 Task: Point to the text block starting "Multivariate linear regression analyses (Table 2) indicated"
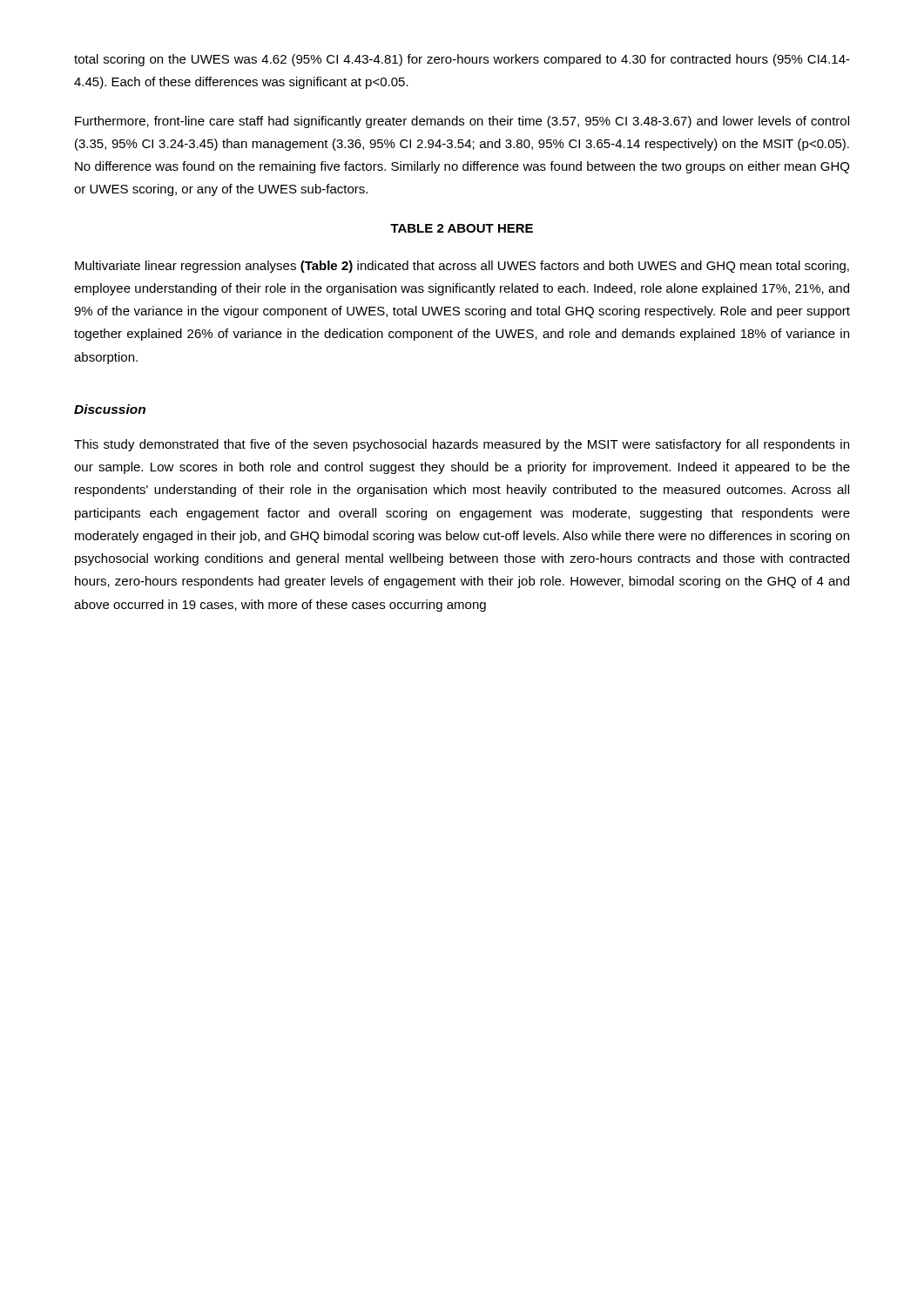[462, 311]
